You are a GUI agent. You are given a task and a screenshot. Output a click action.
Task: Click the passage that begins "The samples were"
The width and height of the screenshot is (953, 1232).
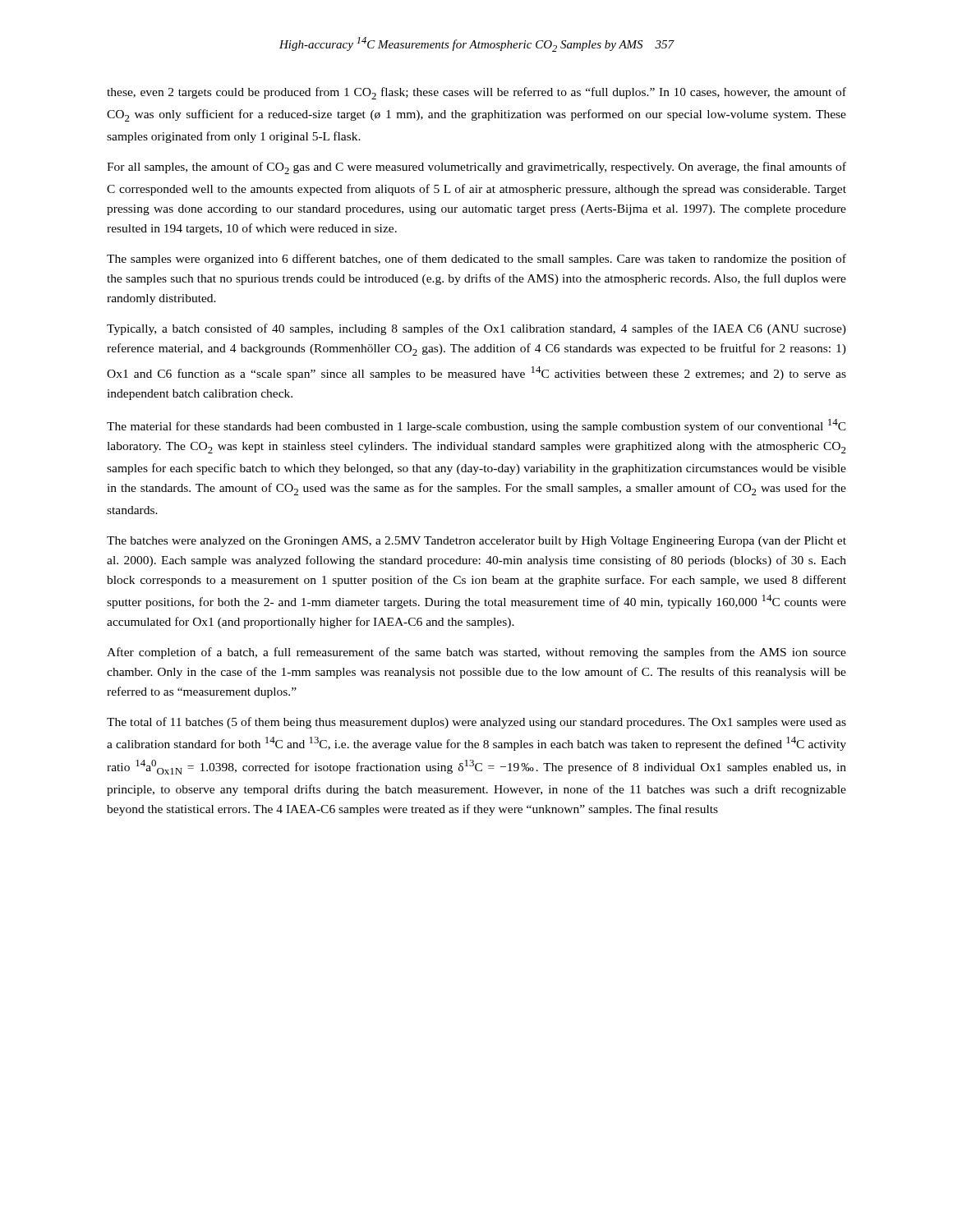pyautogui.click(x=476, y=279)
